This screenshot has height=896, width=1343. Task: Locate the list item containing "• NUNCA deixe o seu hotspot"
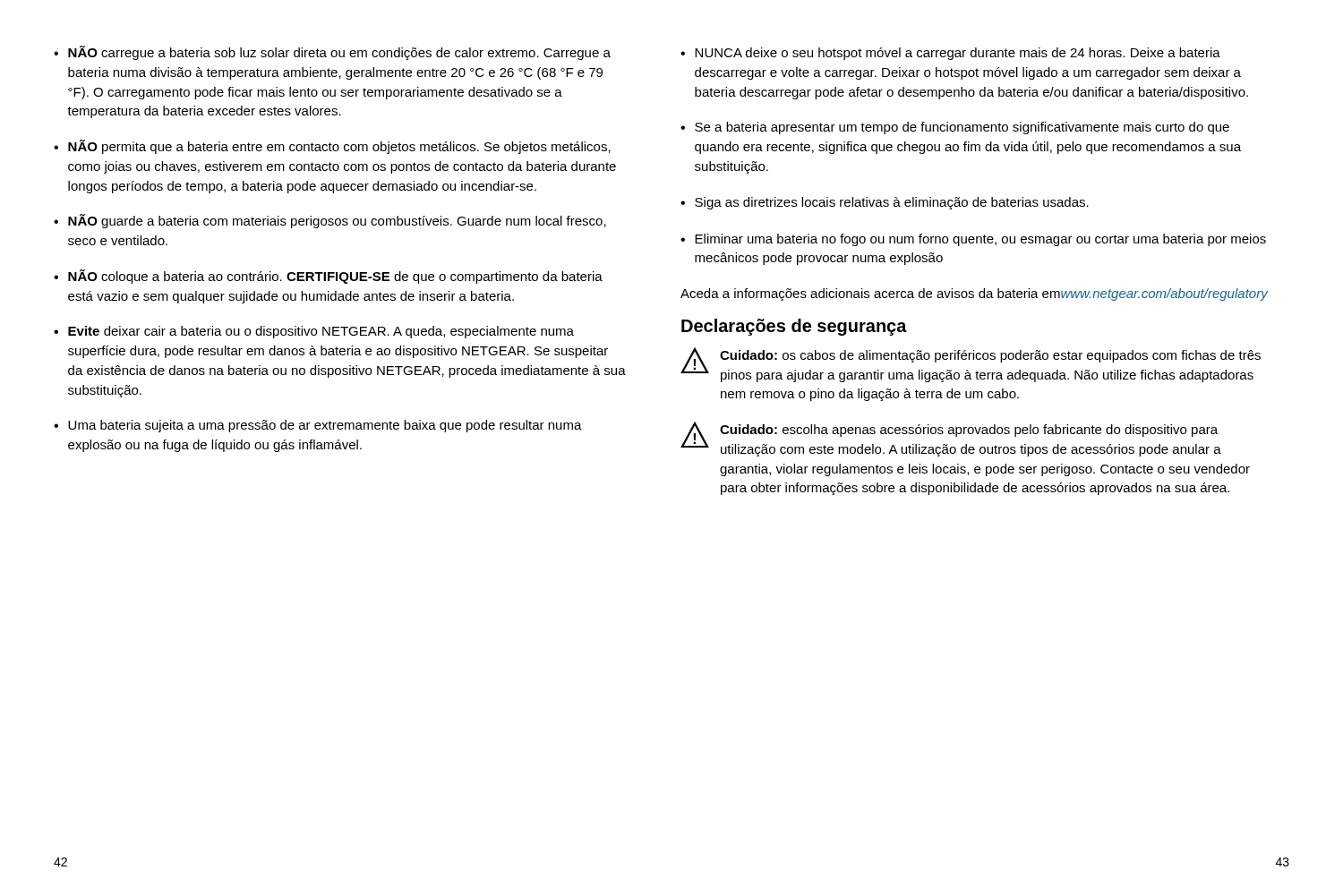[x=976, y=72]
